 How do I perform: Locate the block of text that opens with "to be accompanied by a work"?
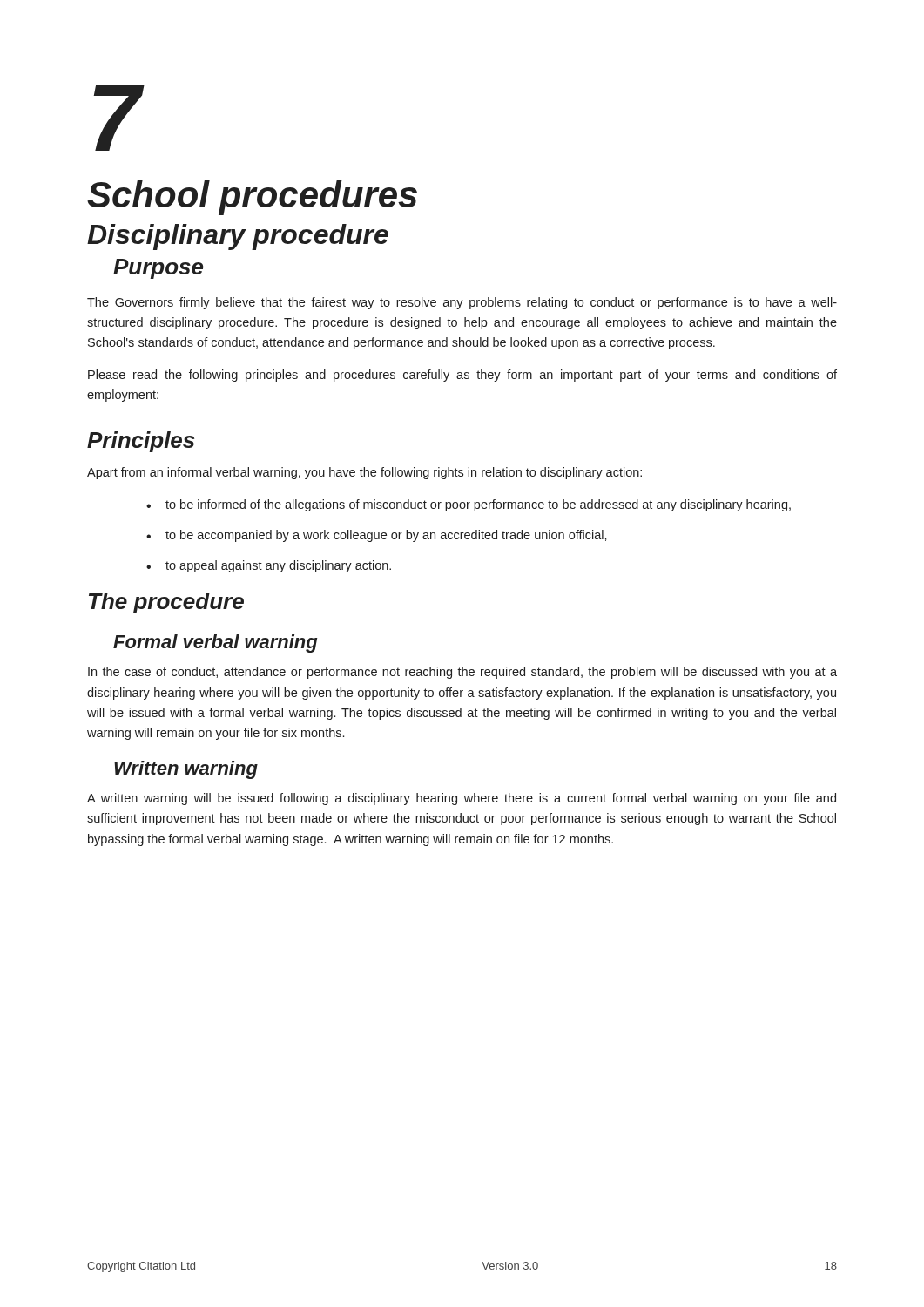click(386, 535)
